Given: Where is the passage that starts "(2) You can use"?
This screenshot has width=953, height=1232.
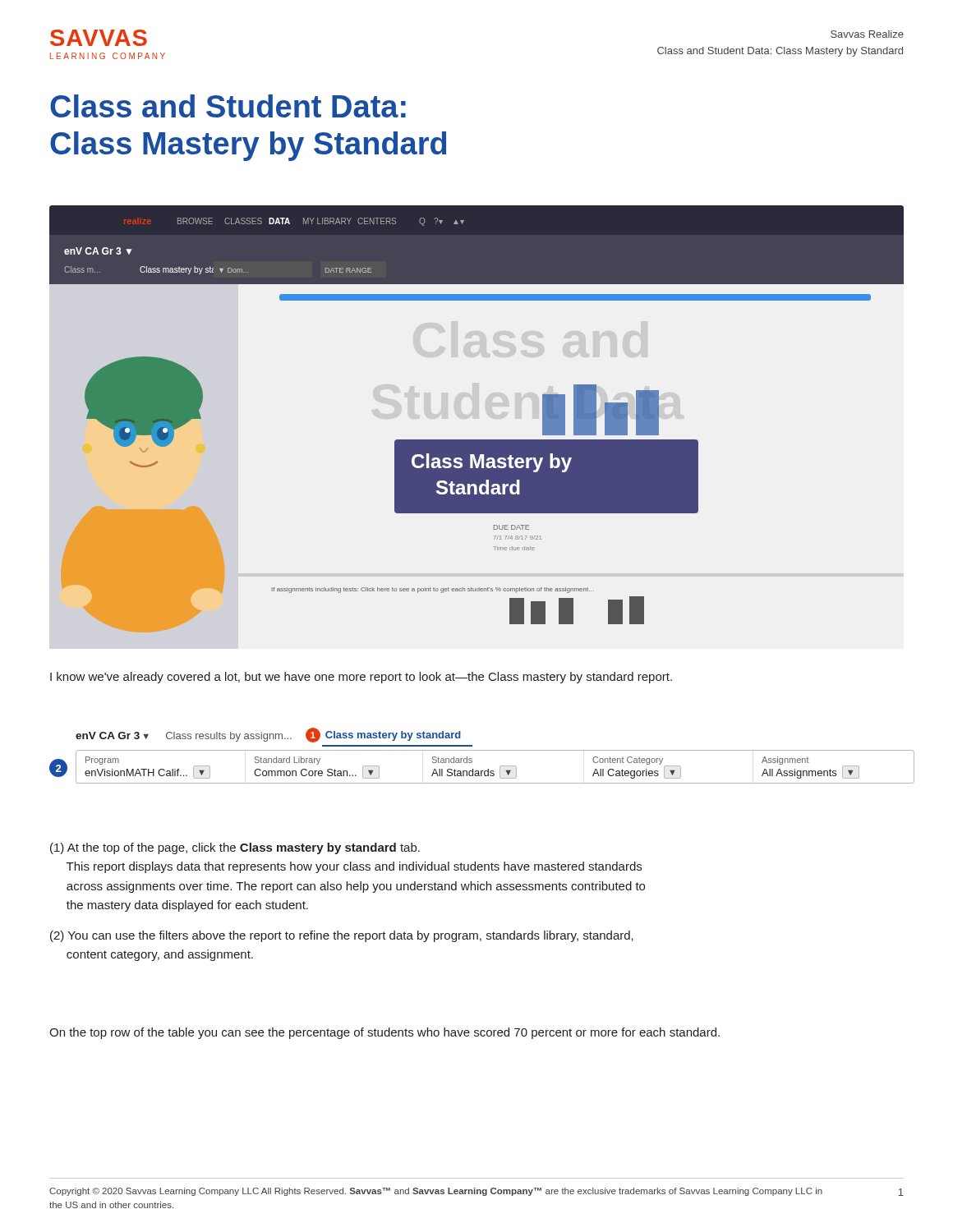Looking at the screenshot, I should pyautogui.click(x=342, y=945).
